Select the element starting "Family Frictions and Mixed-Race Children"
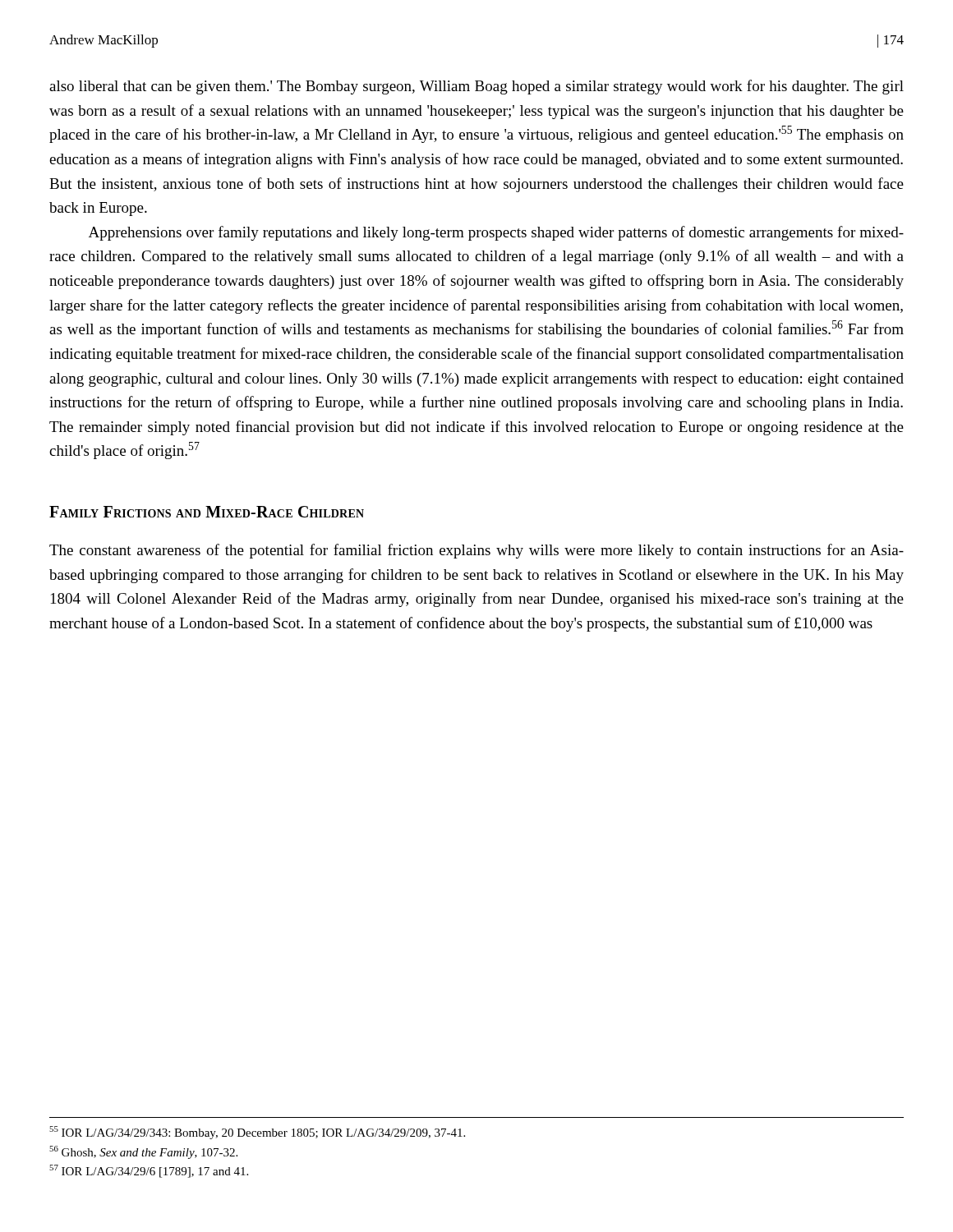The image size is (953, 1232). 207,512
